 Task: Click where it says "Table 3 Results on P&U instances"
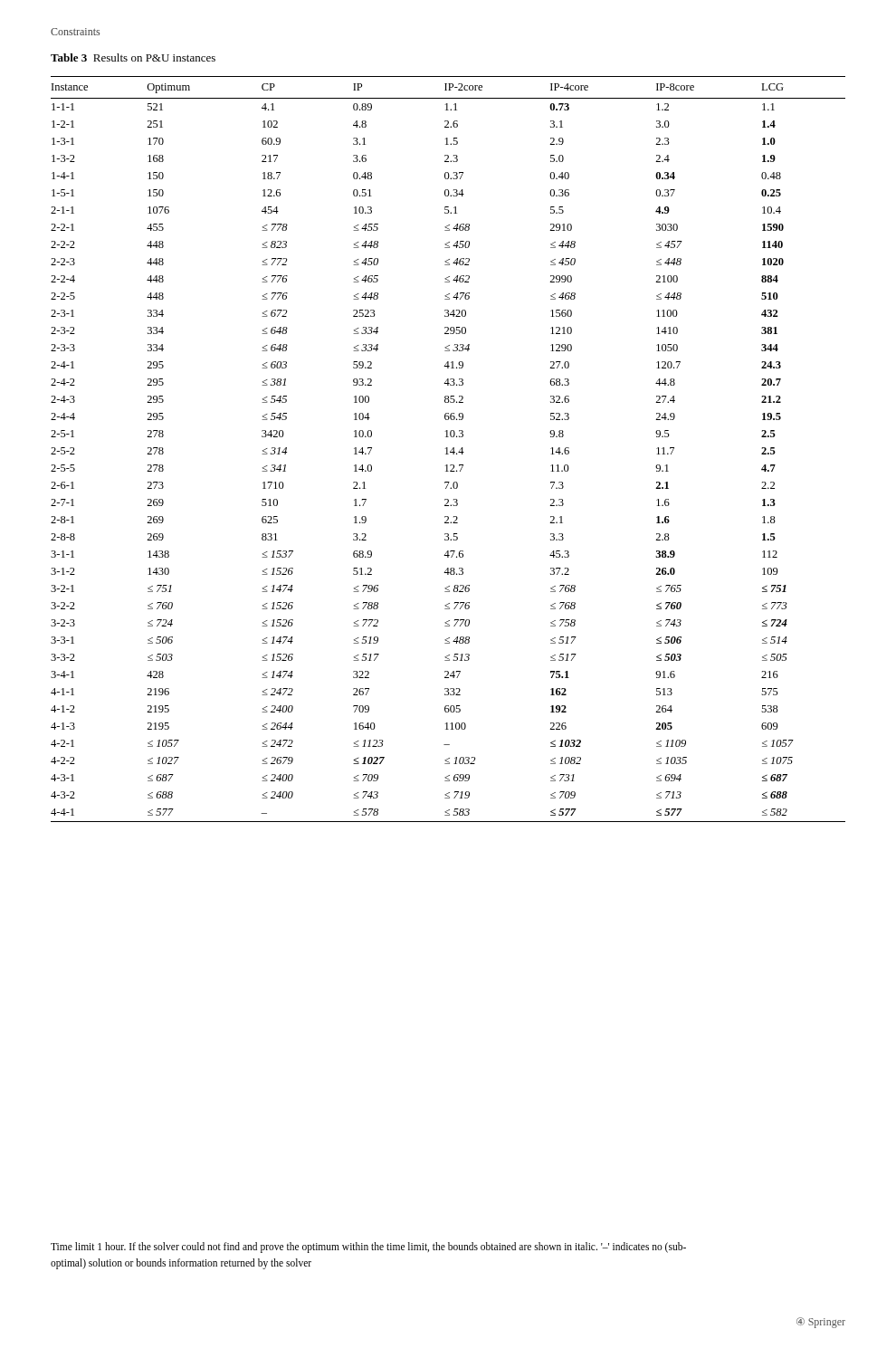[133, 57]
